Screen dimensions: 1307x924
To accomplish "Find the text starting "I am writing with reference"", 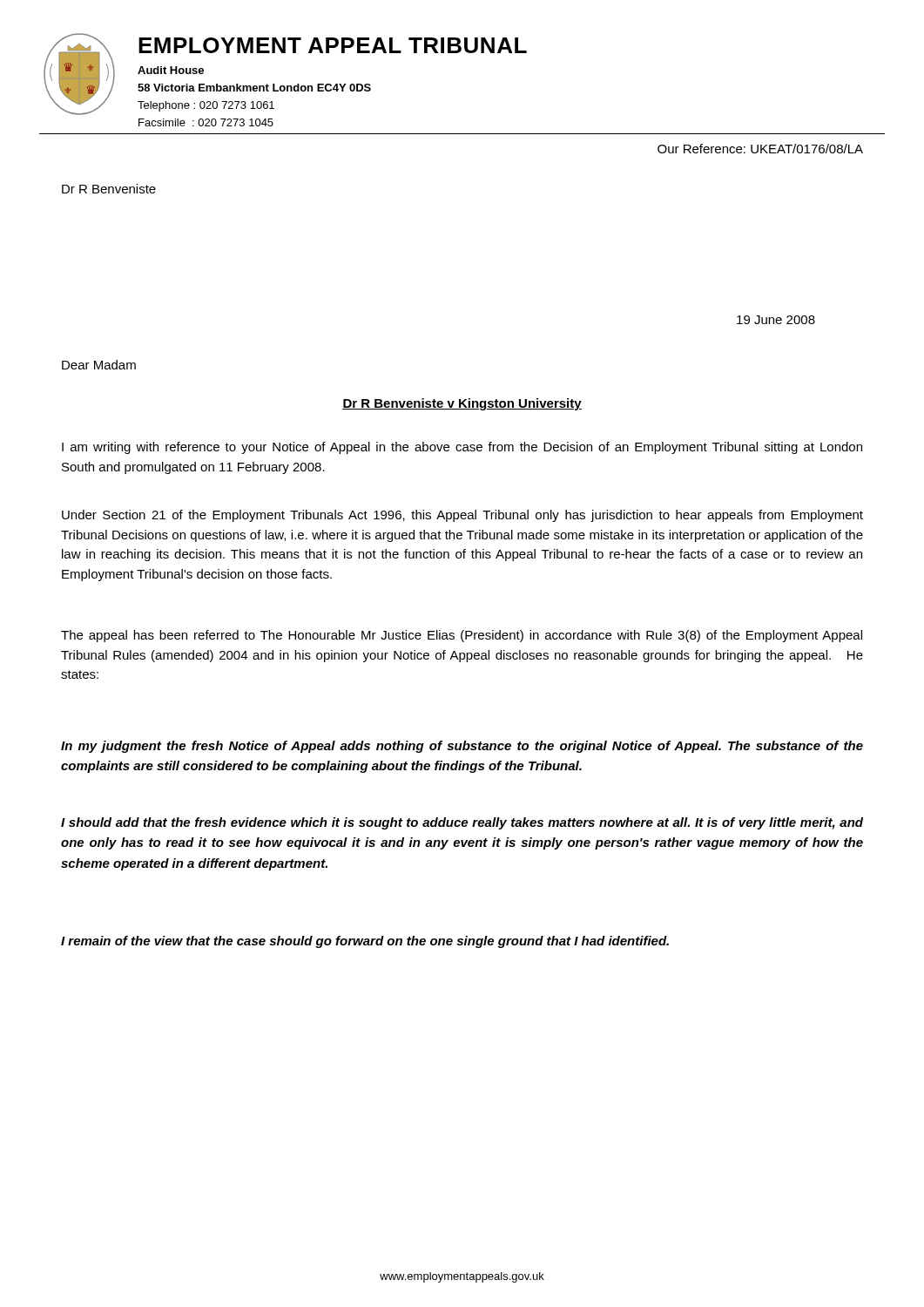I will click(x=462, y=456).
